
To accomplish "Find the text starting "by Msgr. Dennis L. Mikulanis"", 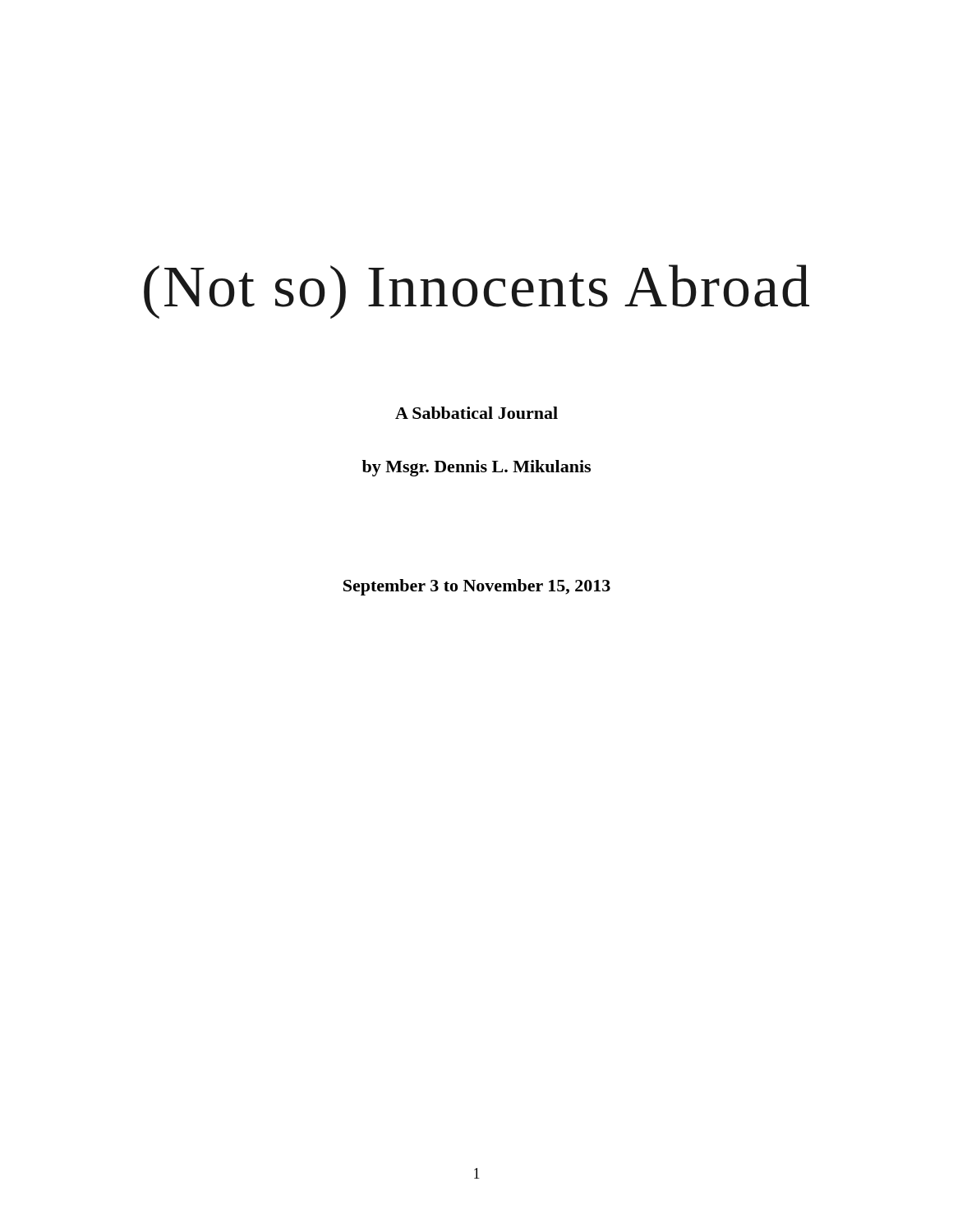I will (x=476, y=466).
